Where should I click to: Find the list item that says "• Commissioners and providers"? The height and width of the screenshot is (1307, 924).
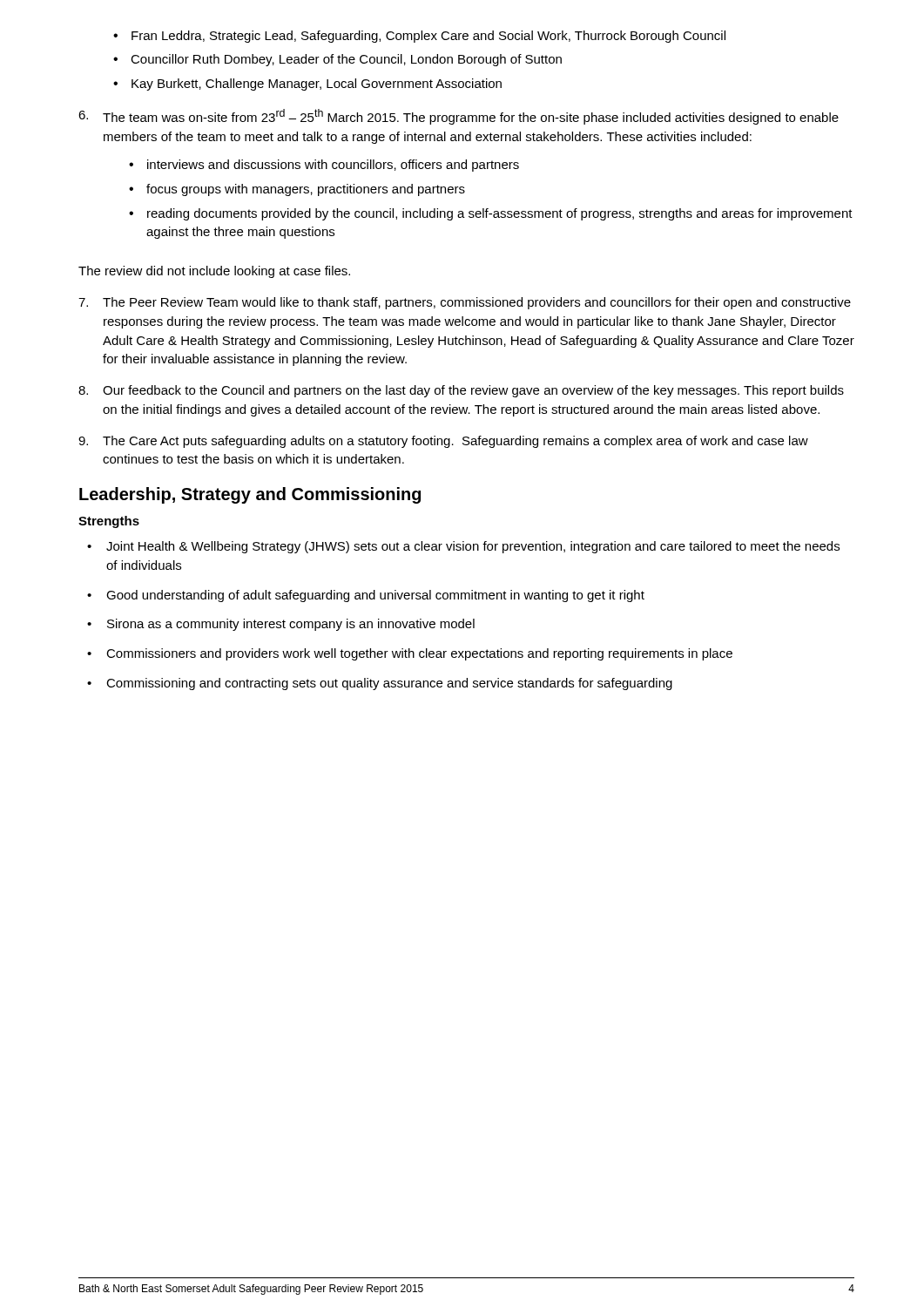pyautogui.click(x=410, y=654)
